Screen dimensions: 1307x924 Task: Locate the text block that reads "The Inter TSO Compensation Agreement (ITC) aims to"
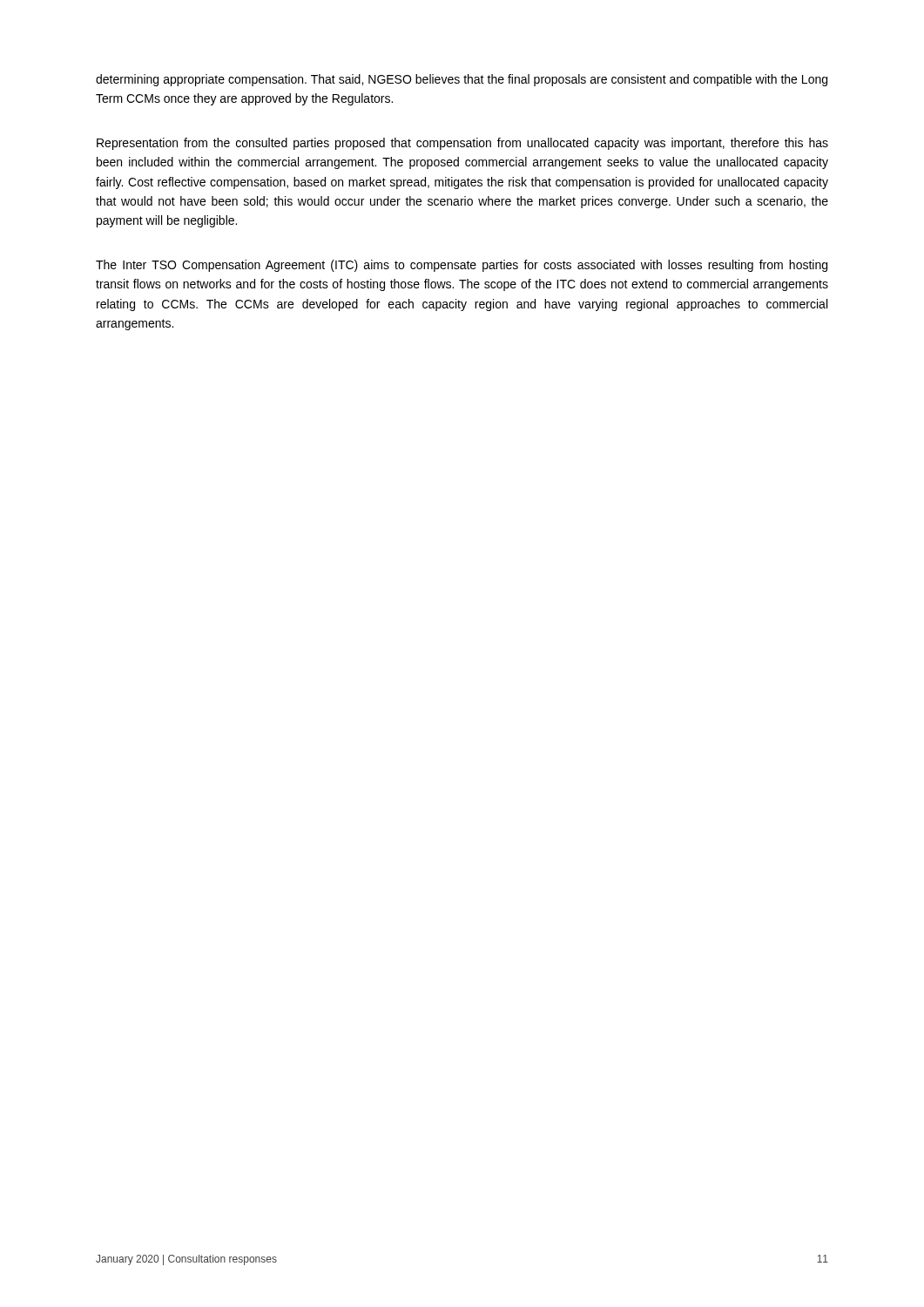click(x=462, y=294)
